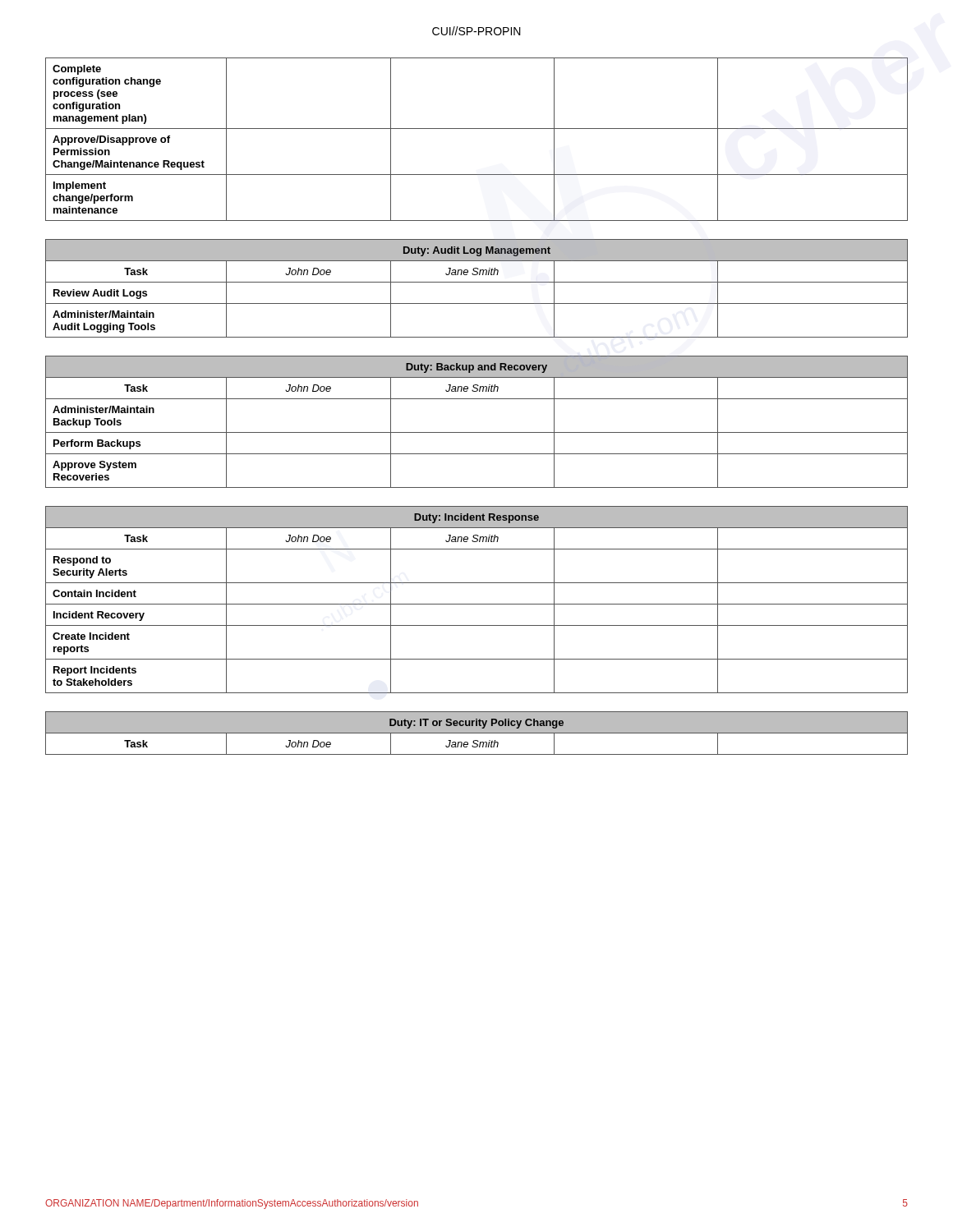Find the table that mentions "Duty: IT or Security"
Image resolution: width=953 pixels, height=1232 pixels.
click(476, 733)
